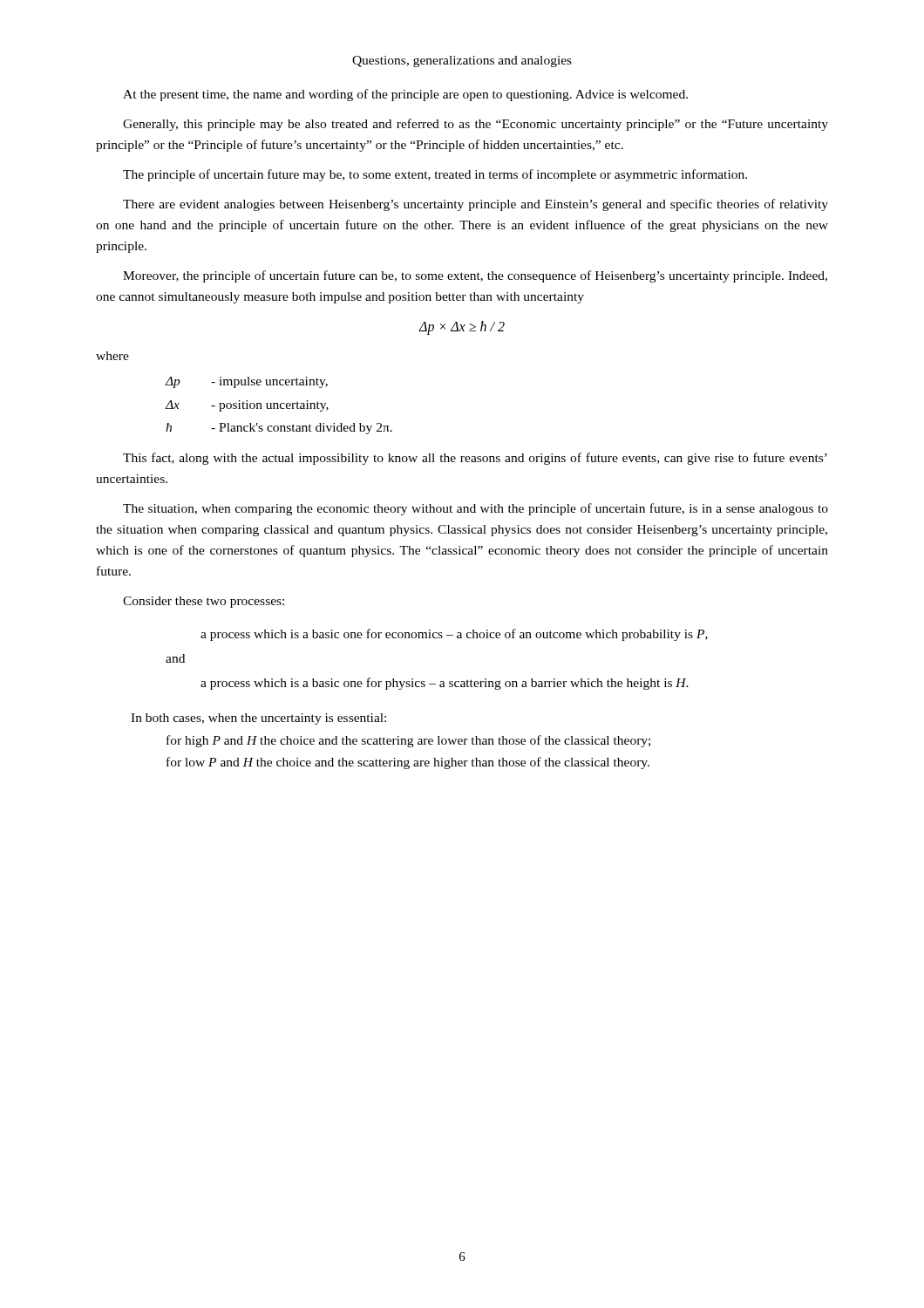Click where it says "Questions, generalizations and analogies"
The image size is (924, 1308).
pyautogui.click(x=462, y=60)
